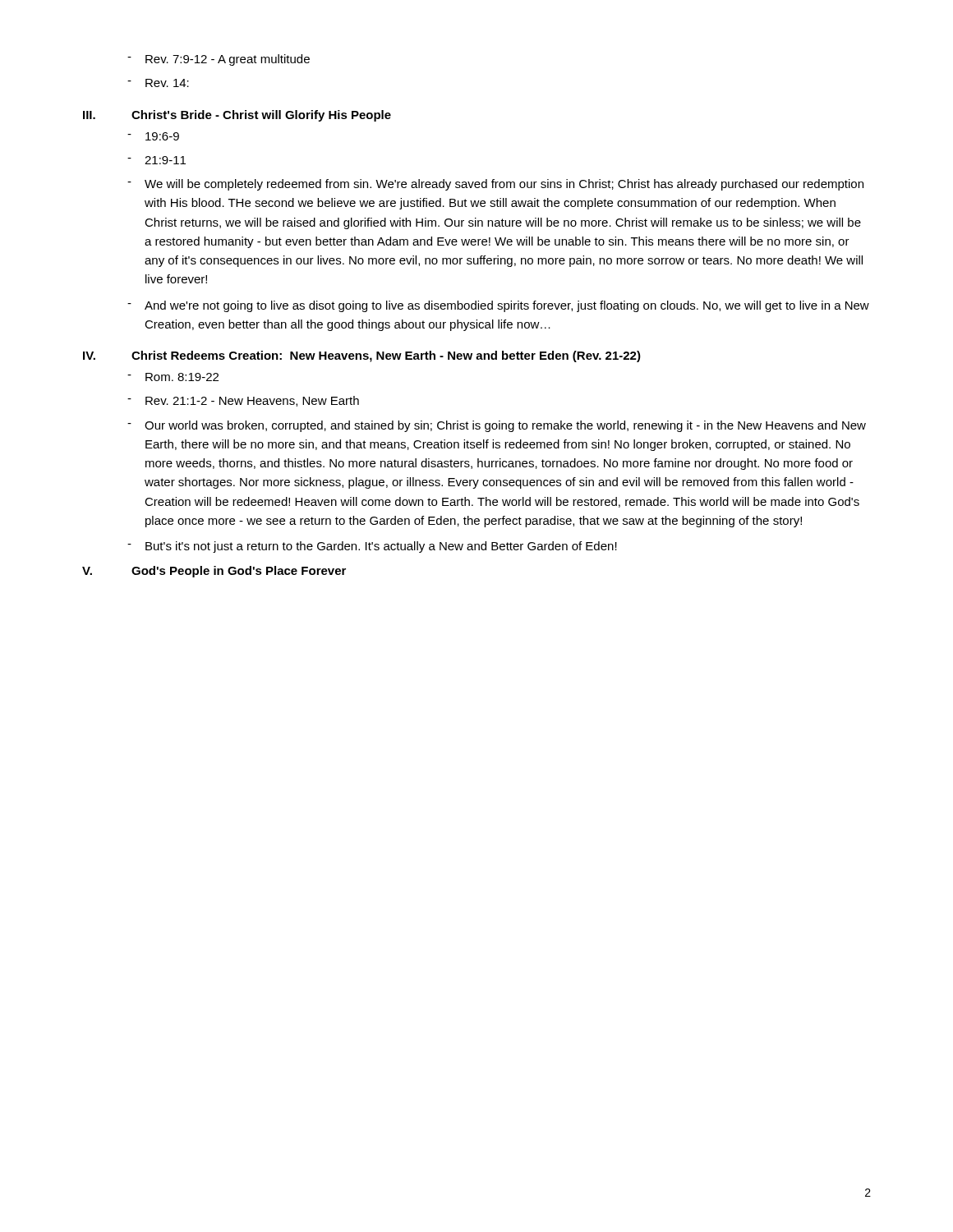Viewport: 953px width, 1232px height.
Task: Locate the block of text that opens with "- But's it's not just"
Action: click(476, 546)
